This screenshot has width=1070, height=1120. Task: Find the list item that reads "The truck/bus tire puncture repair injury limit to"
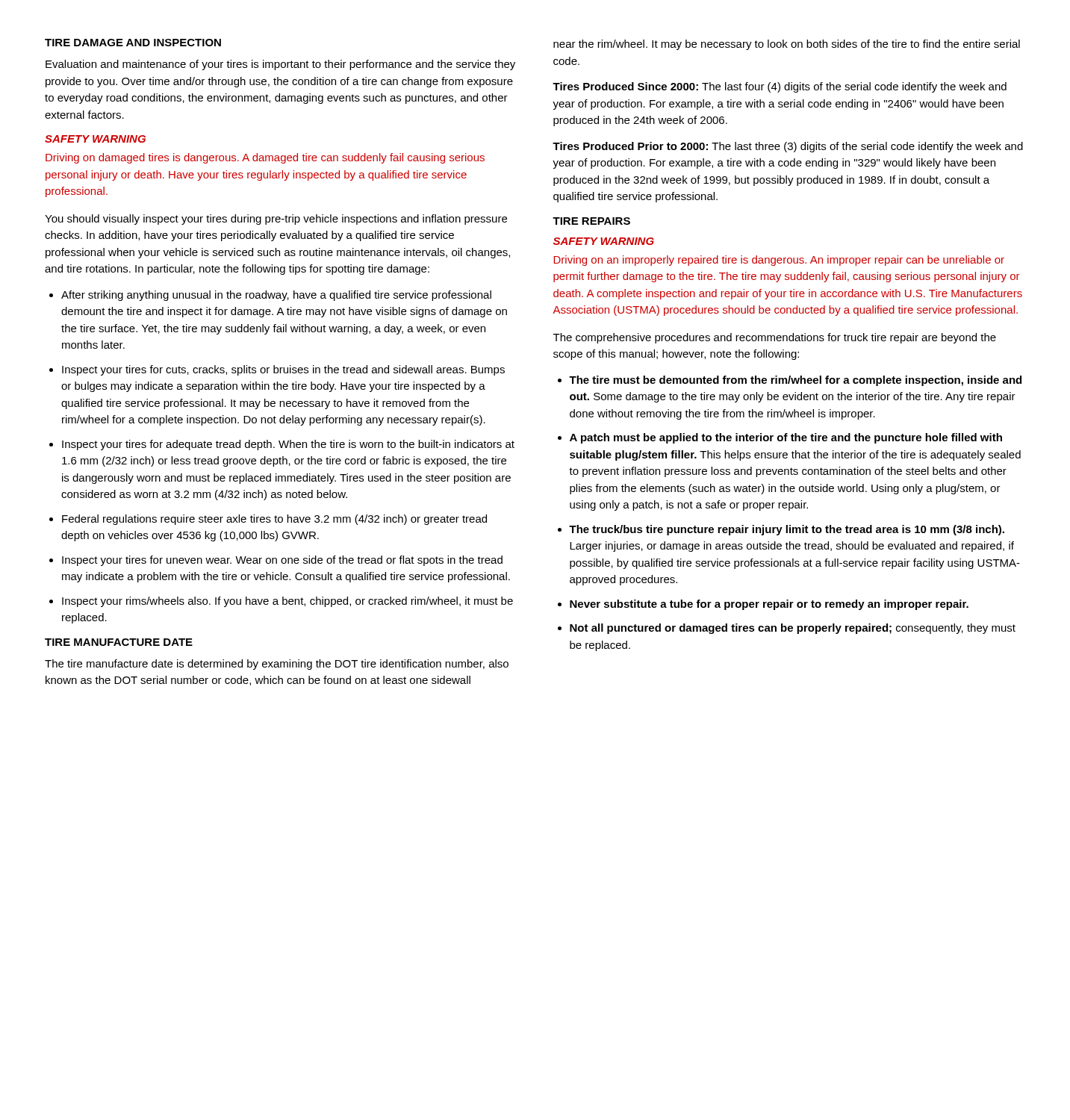tap(795, 554)
